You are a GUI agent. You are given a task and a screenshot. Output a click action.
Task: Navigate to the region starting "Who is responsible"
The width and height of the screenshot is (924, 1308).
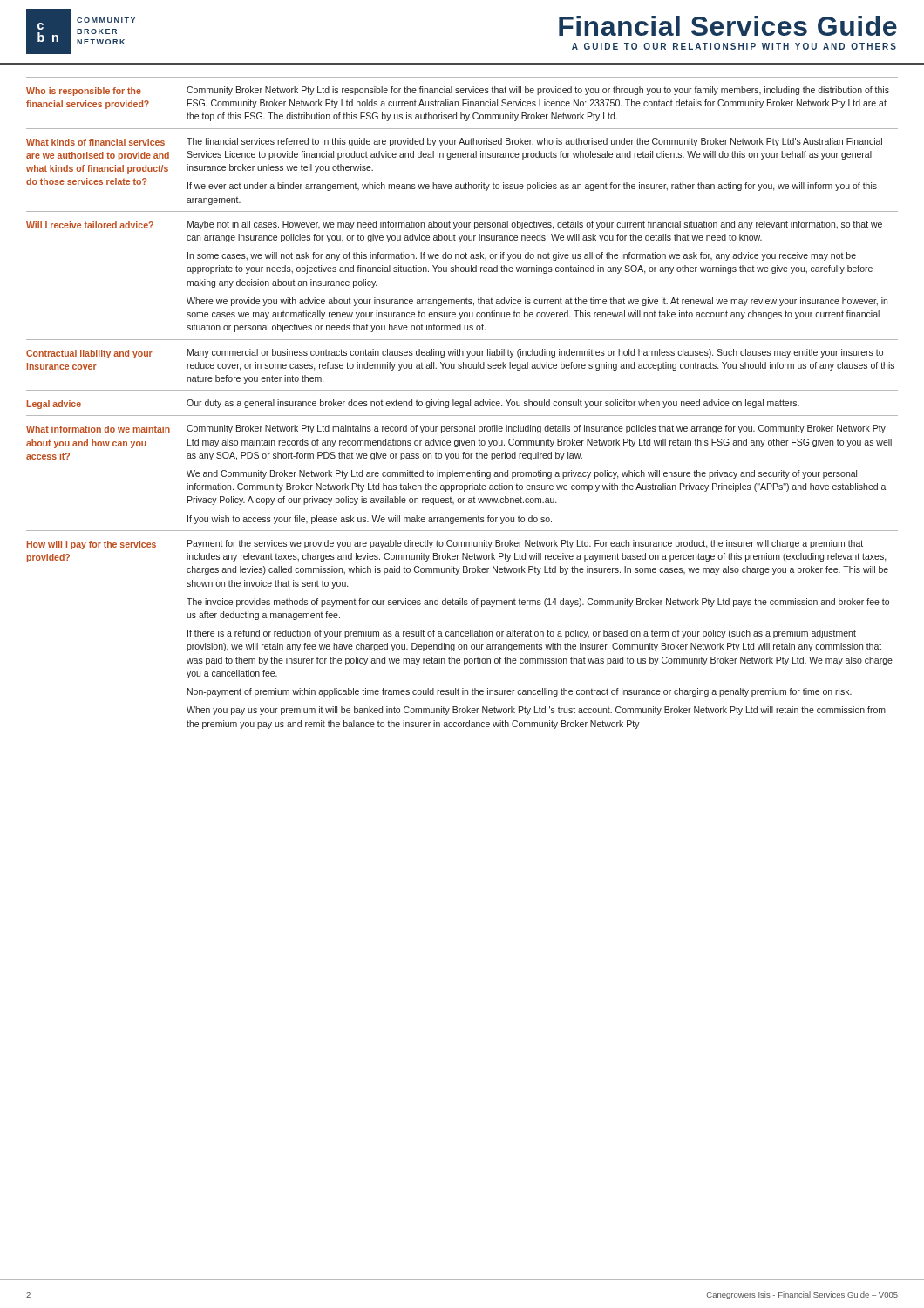click(x=88, y=97)
